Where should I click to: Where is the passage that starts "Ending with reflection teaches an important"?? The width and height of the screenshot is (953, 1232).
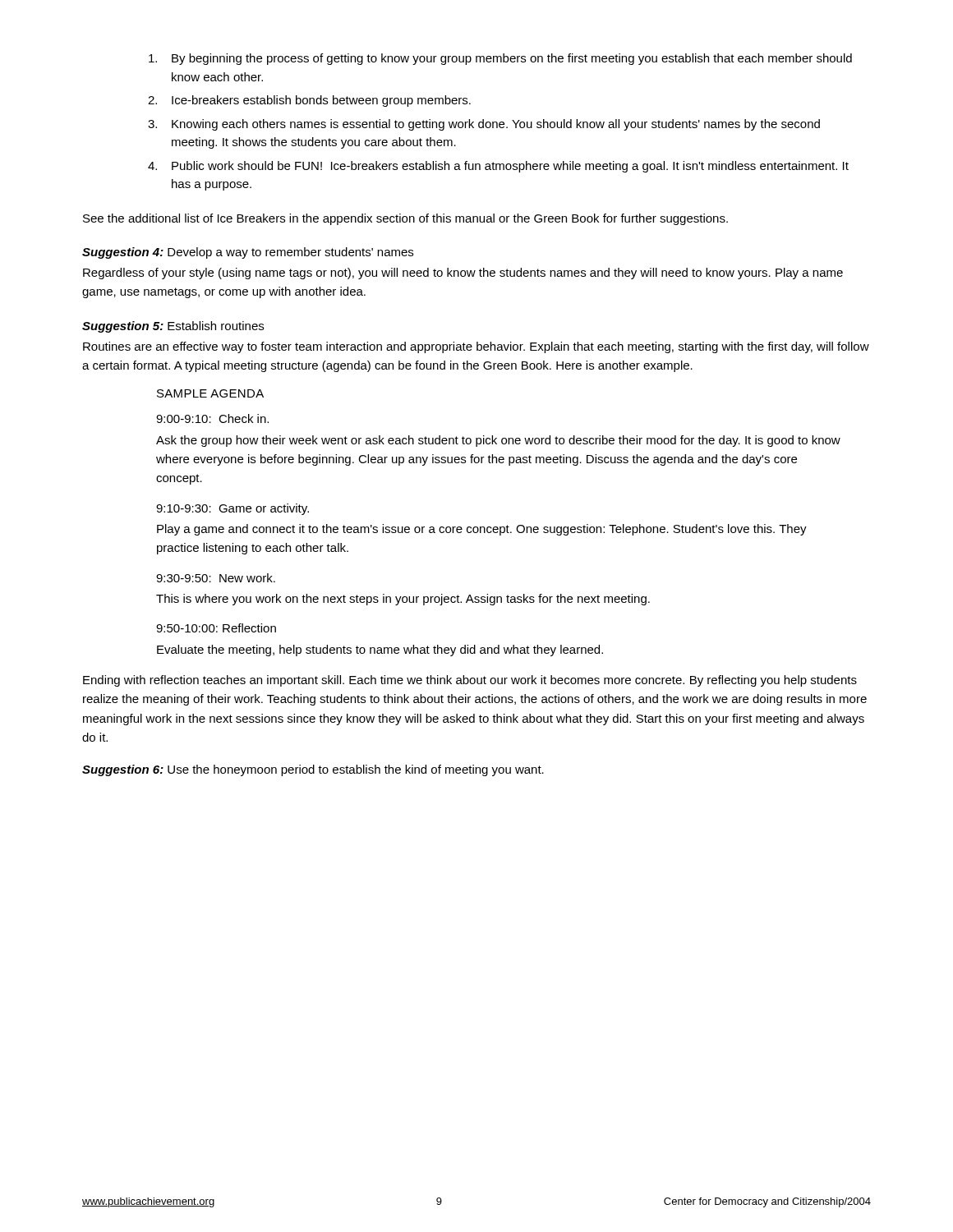click(x=475, y=708)
